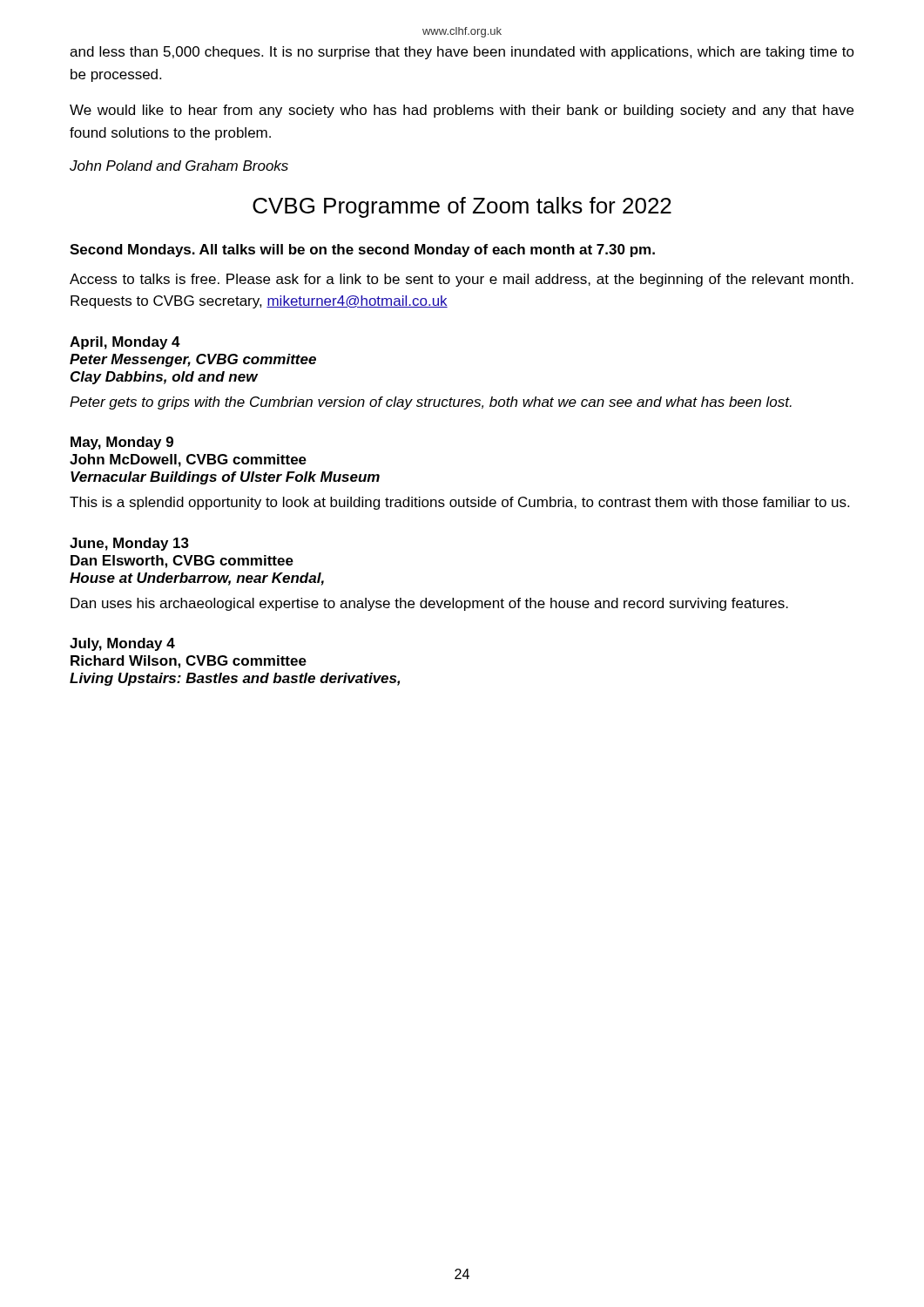The height and width of the screenshot is (1307, 924).
Task: Find the text block that reads "Dan uses his archaeological"
Action: (429, 603)
